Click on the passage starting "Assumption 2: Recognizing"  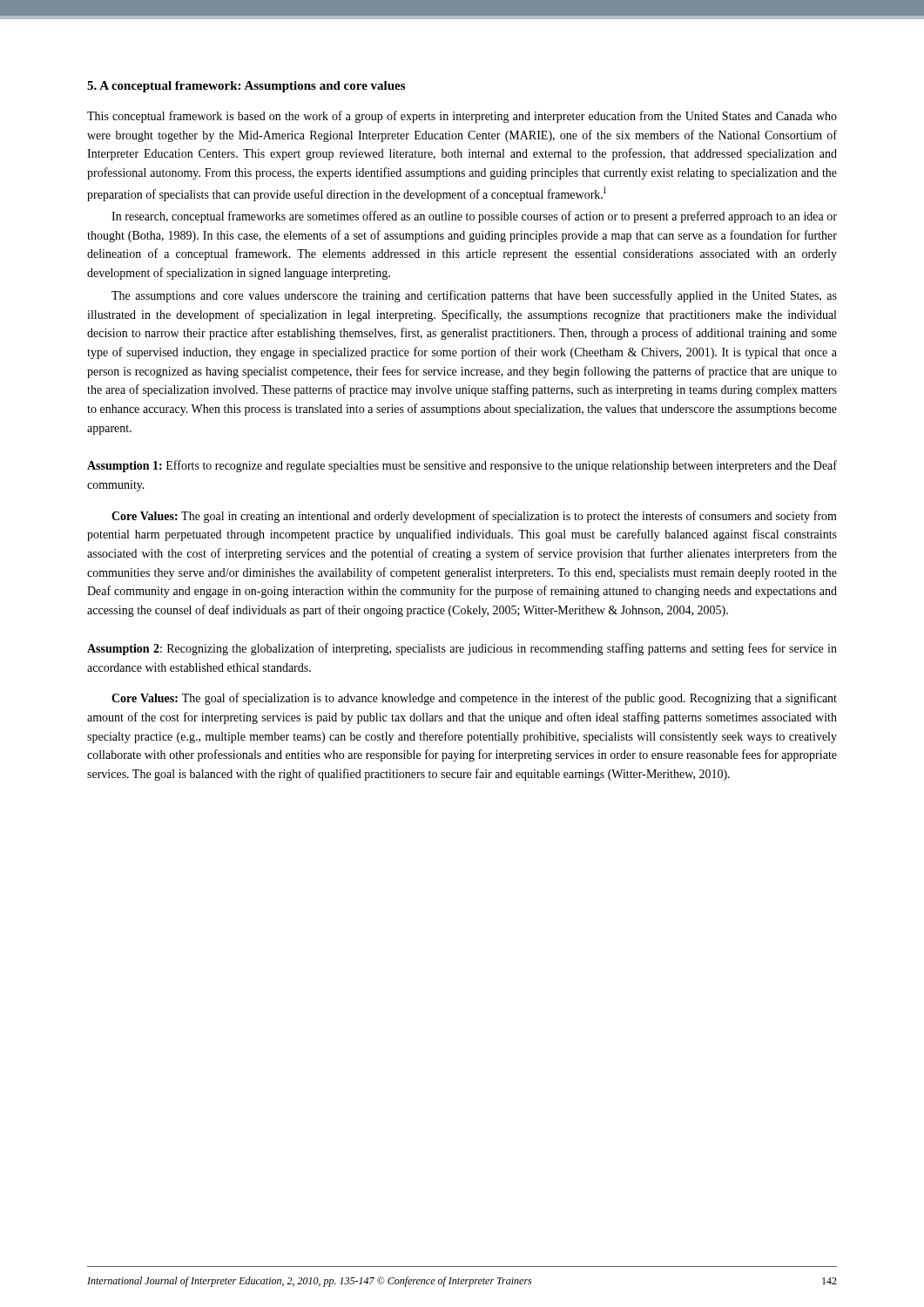(462, 658)
